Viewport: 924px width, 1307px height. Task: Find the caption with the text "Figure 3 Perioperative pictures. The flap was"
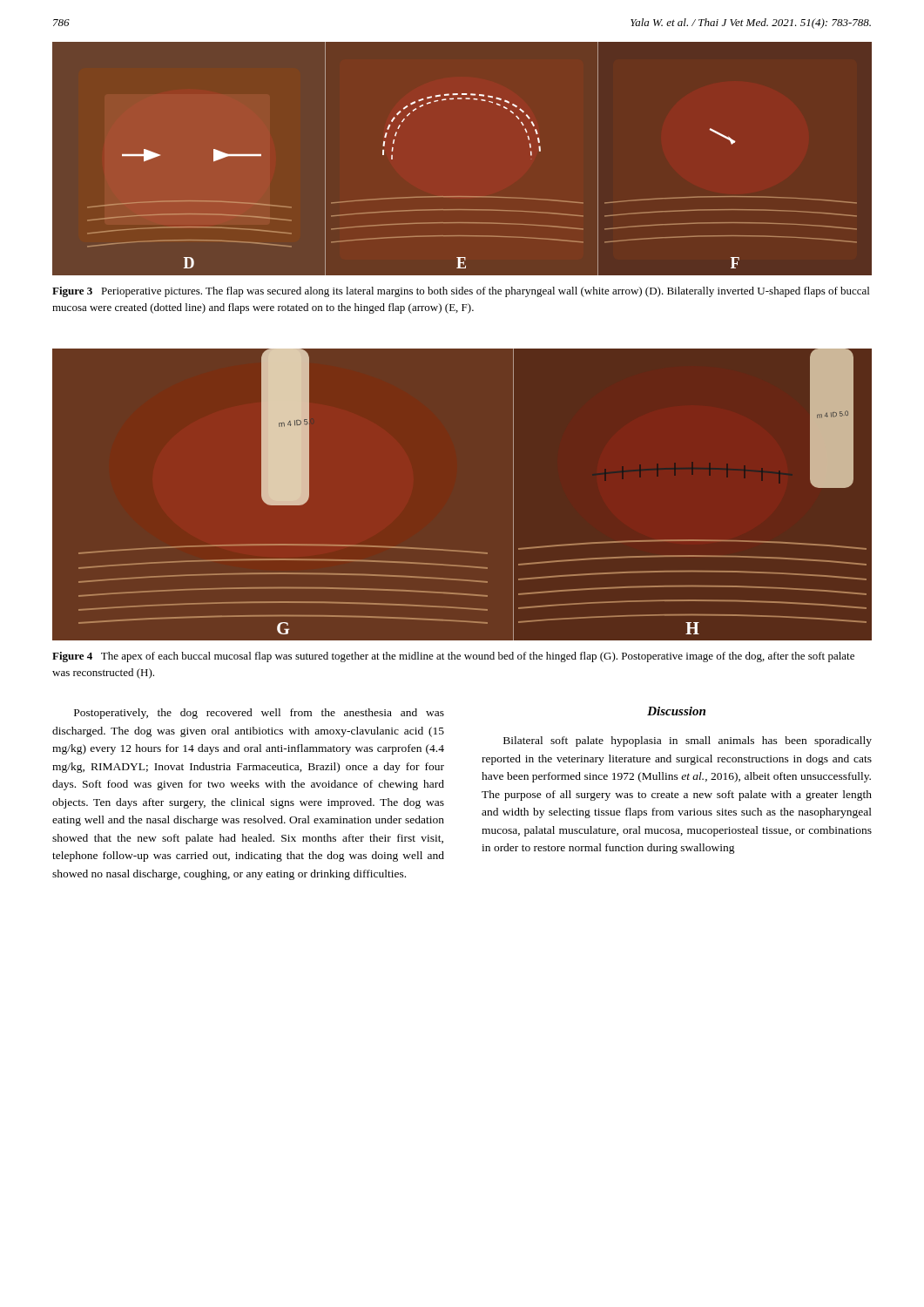pyautogui.click(x=461, y=299)
